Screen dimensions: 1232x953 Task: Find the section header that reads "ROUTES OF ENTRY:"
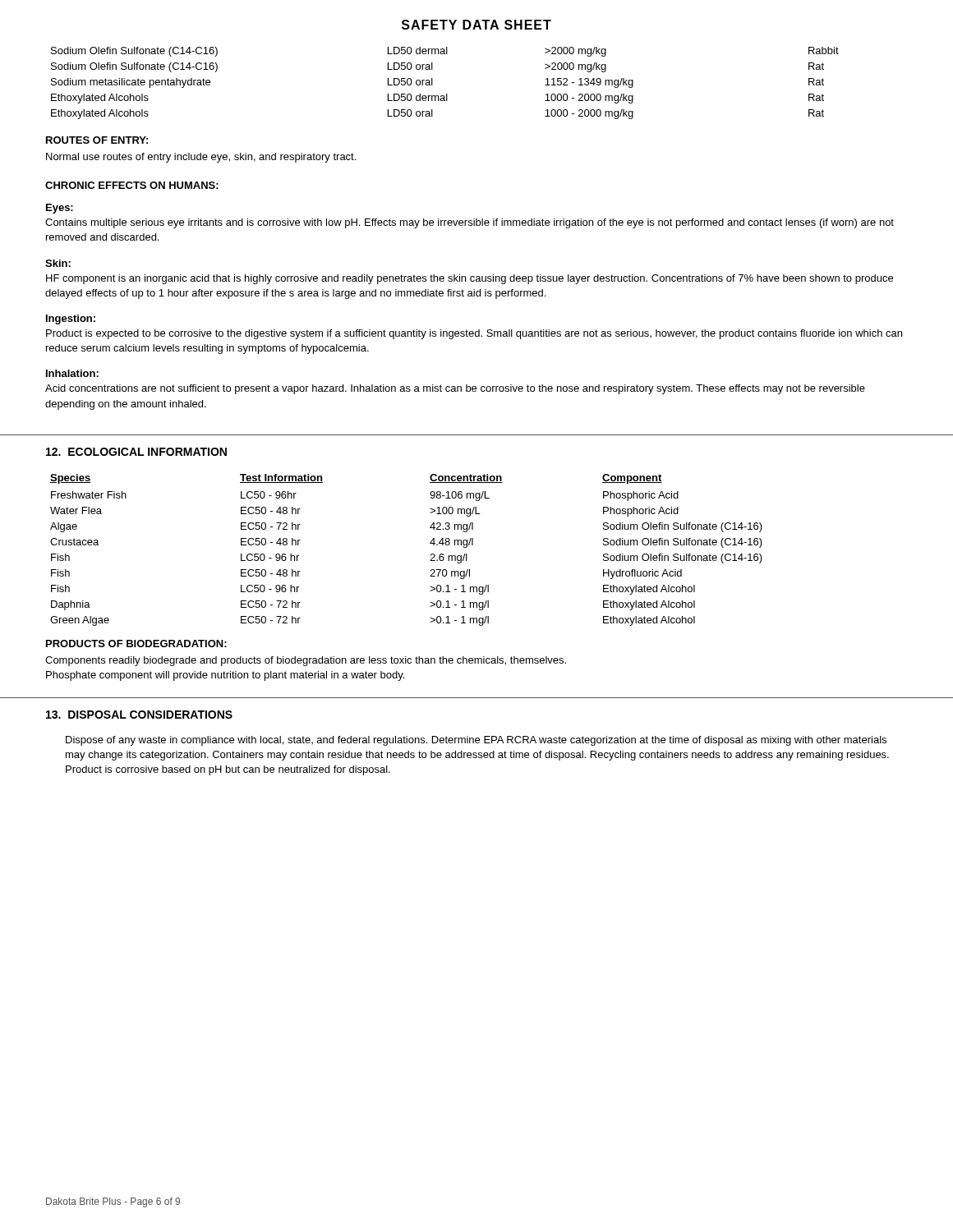[97, 140]
